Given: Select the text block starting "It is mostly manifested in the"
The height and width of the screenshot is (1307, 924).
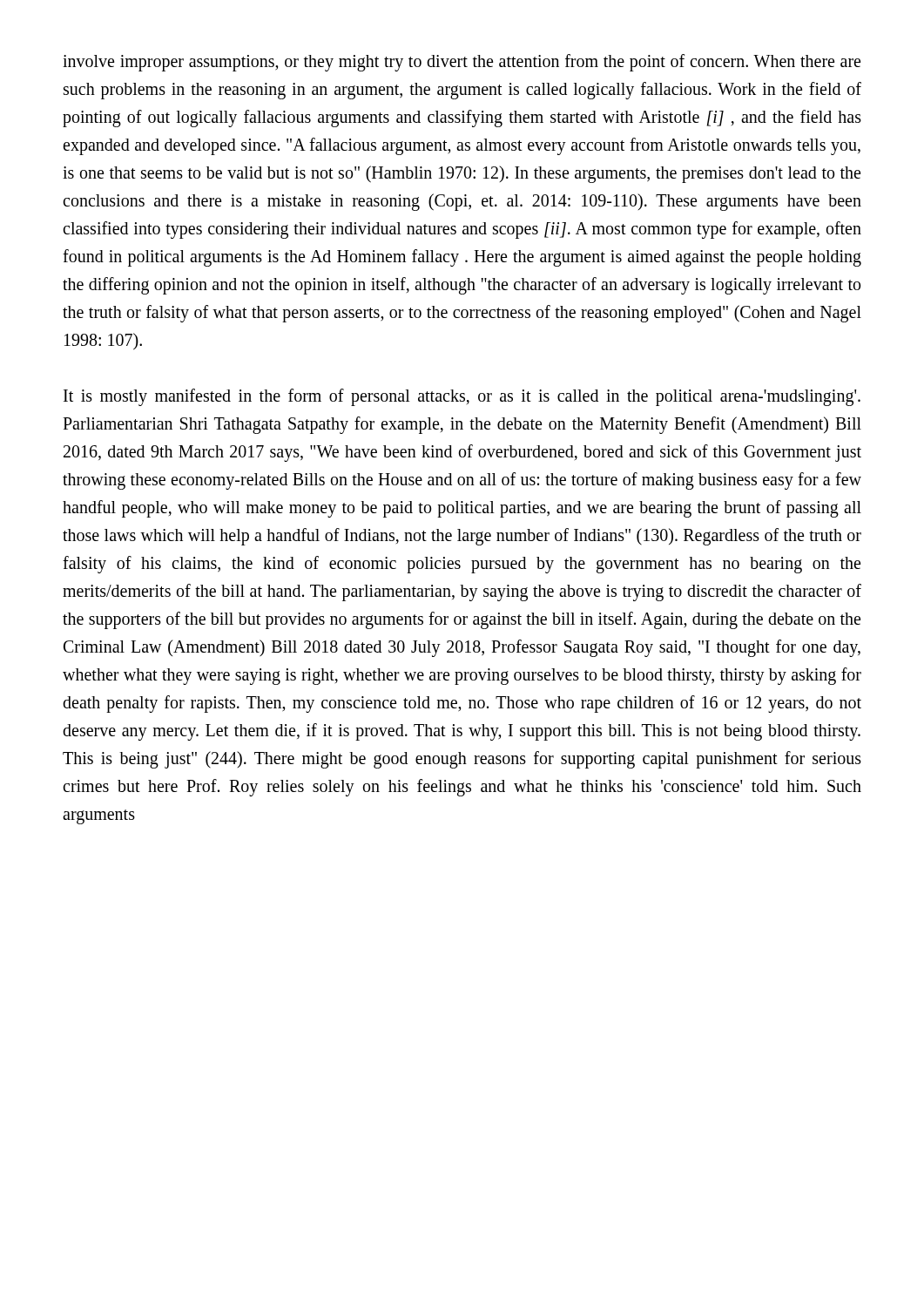Looking at the screenshot, I should pyautogui.click(x=462, y=605).
